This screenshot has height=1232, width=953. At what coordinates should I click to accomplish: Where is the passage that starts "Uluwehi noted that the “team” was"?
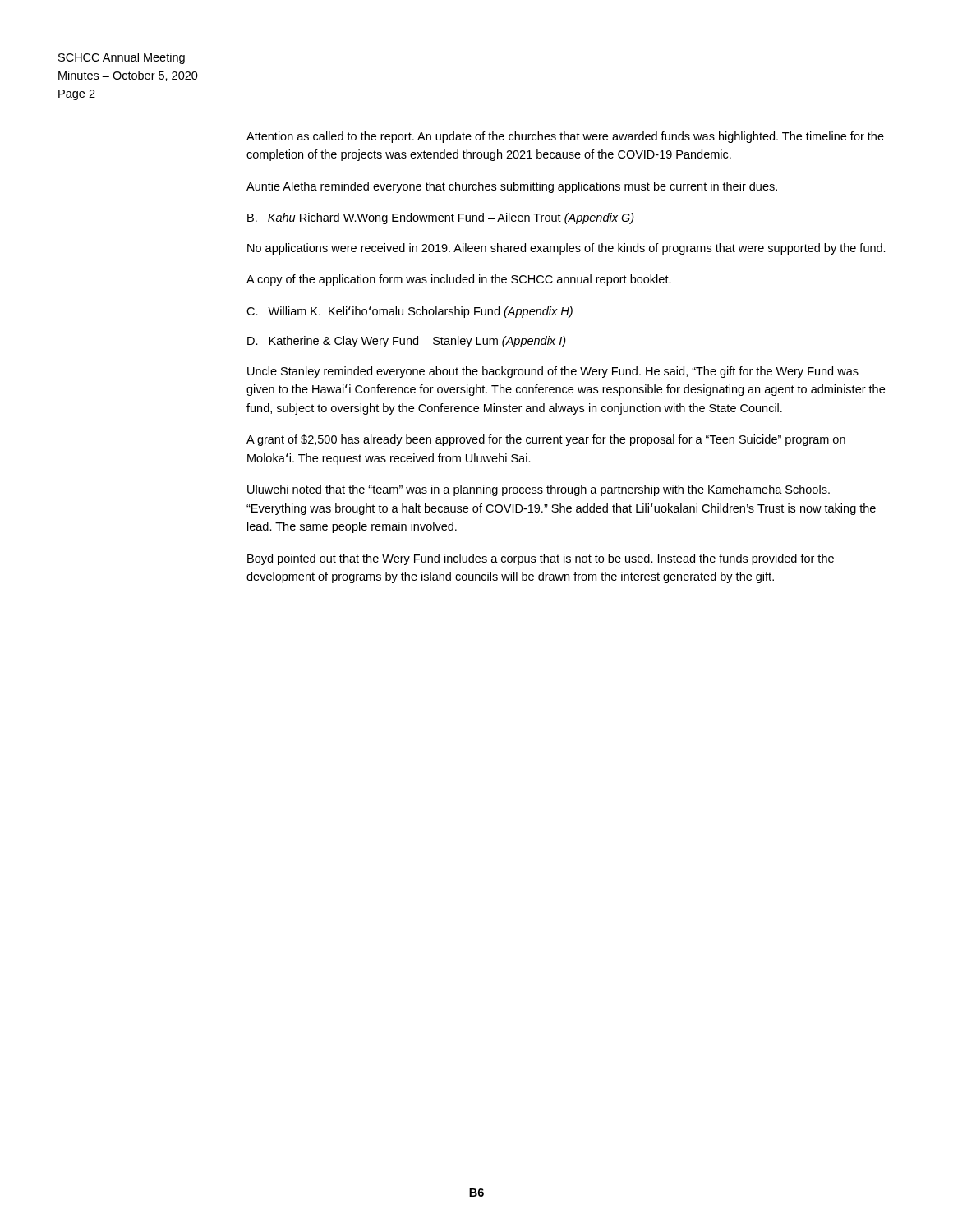pos(561,508)
